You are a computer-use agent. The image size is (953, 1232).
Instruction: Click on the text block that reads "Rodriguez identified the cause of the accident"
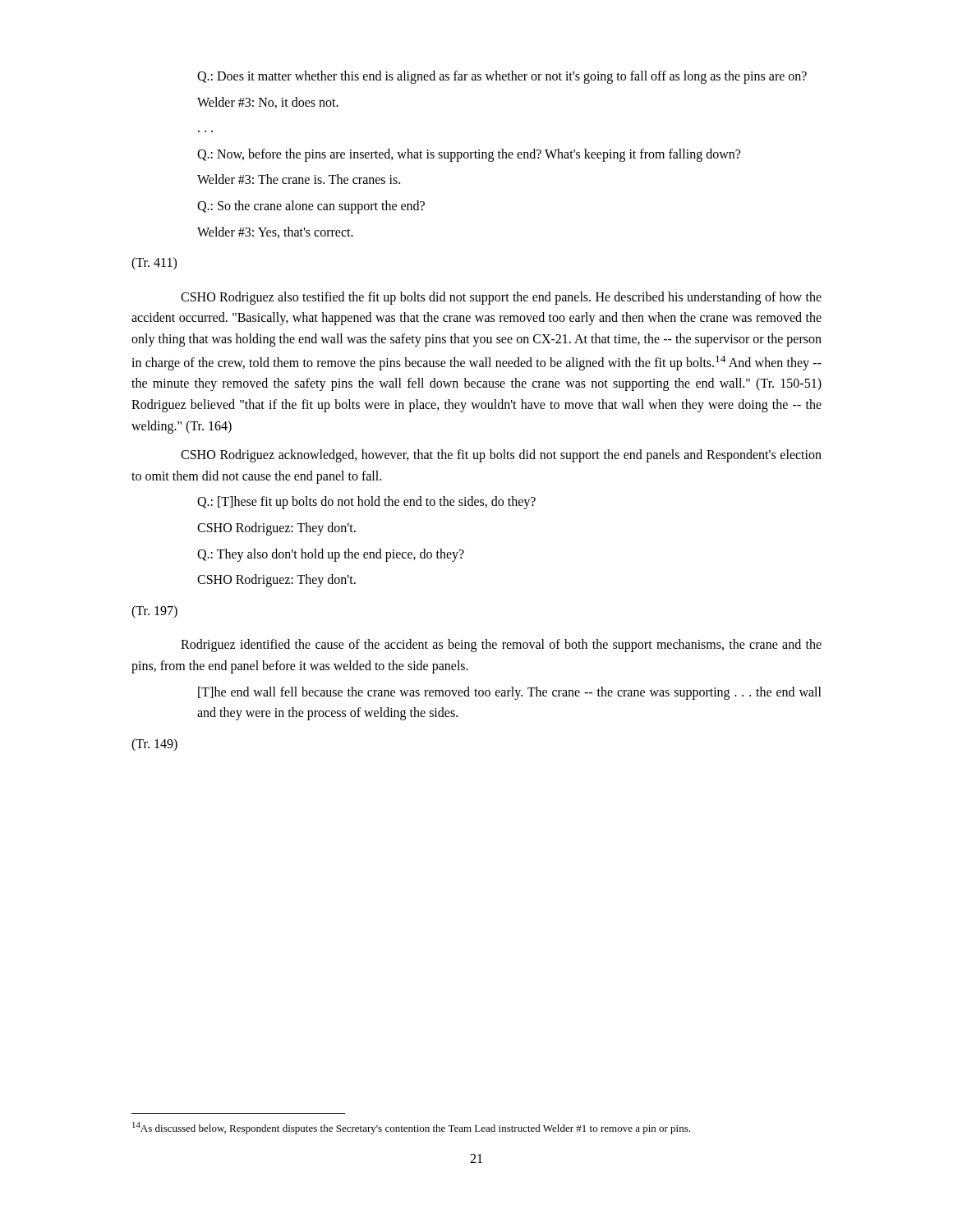coord(476,655)
